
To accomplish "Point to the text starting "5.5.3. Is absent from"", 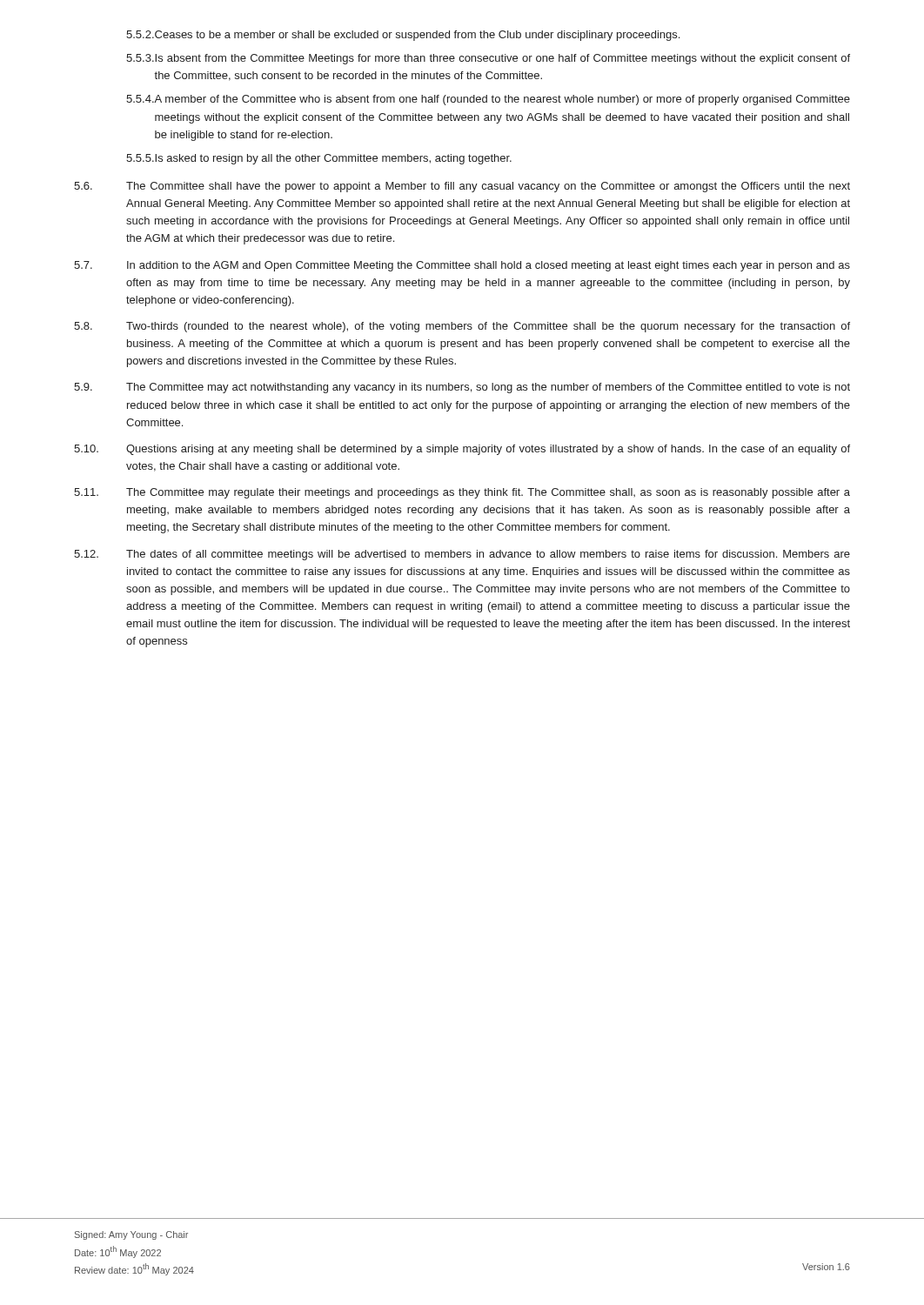I will point(462,67).
